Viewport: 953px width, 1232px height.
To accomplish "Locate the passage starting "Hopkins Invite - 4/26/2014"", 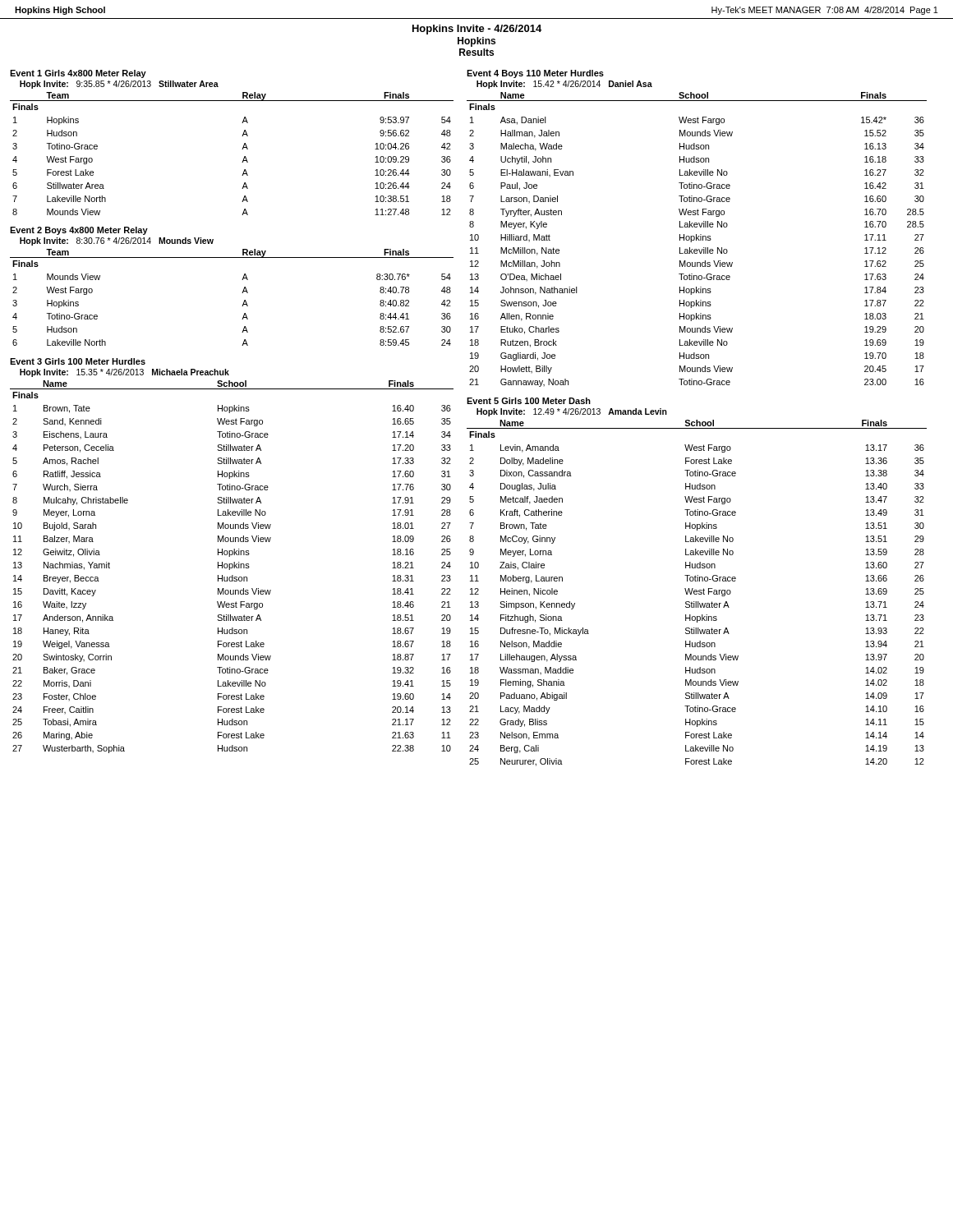I will tap(476, 28).
